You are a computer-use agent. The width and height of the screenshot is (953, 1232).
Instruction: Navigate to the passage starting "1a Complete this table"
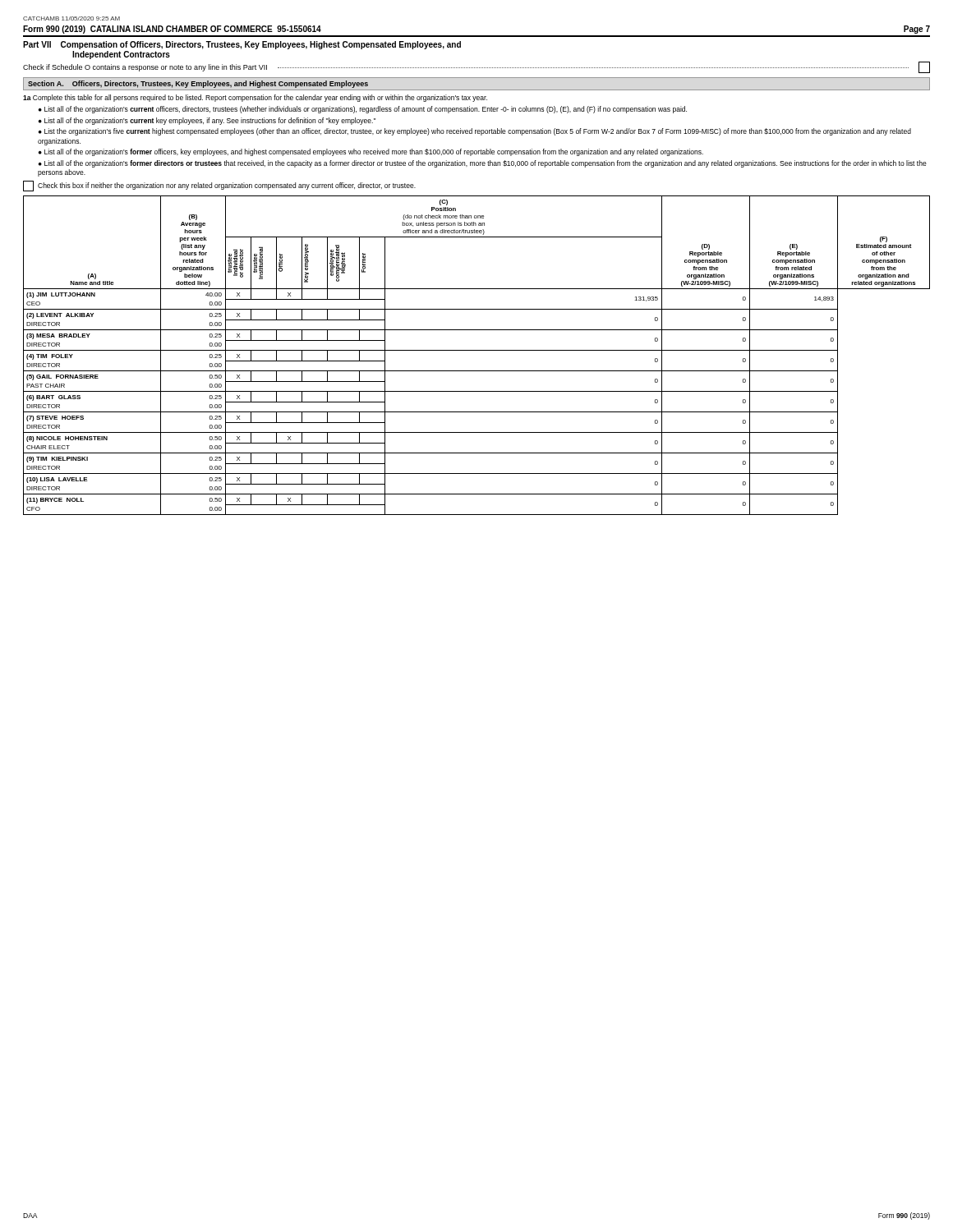(255, 98)
